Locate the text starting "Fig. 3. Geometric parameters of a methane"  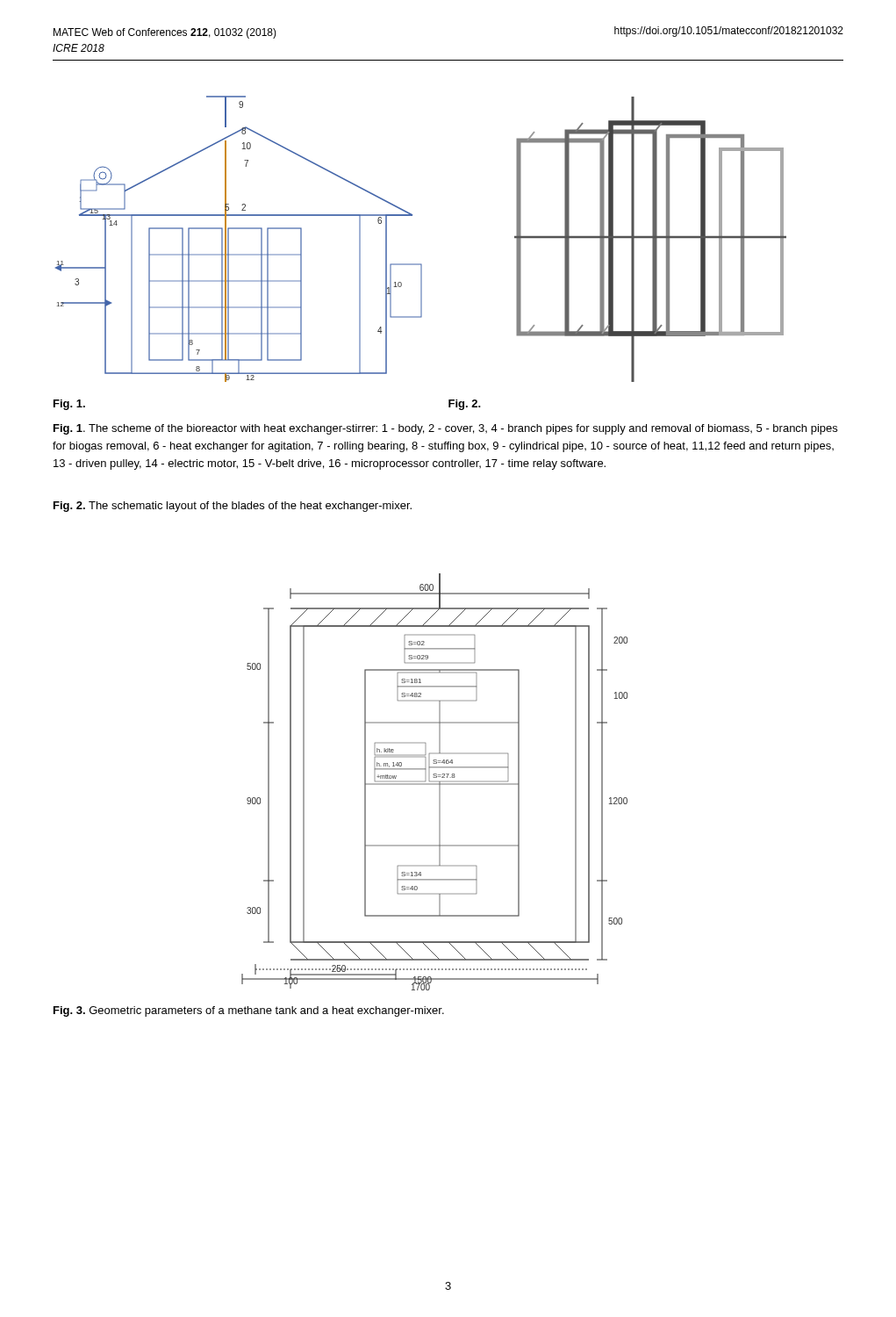[x=249, y=1010]
